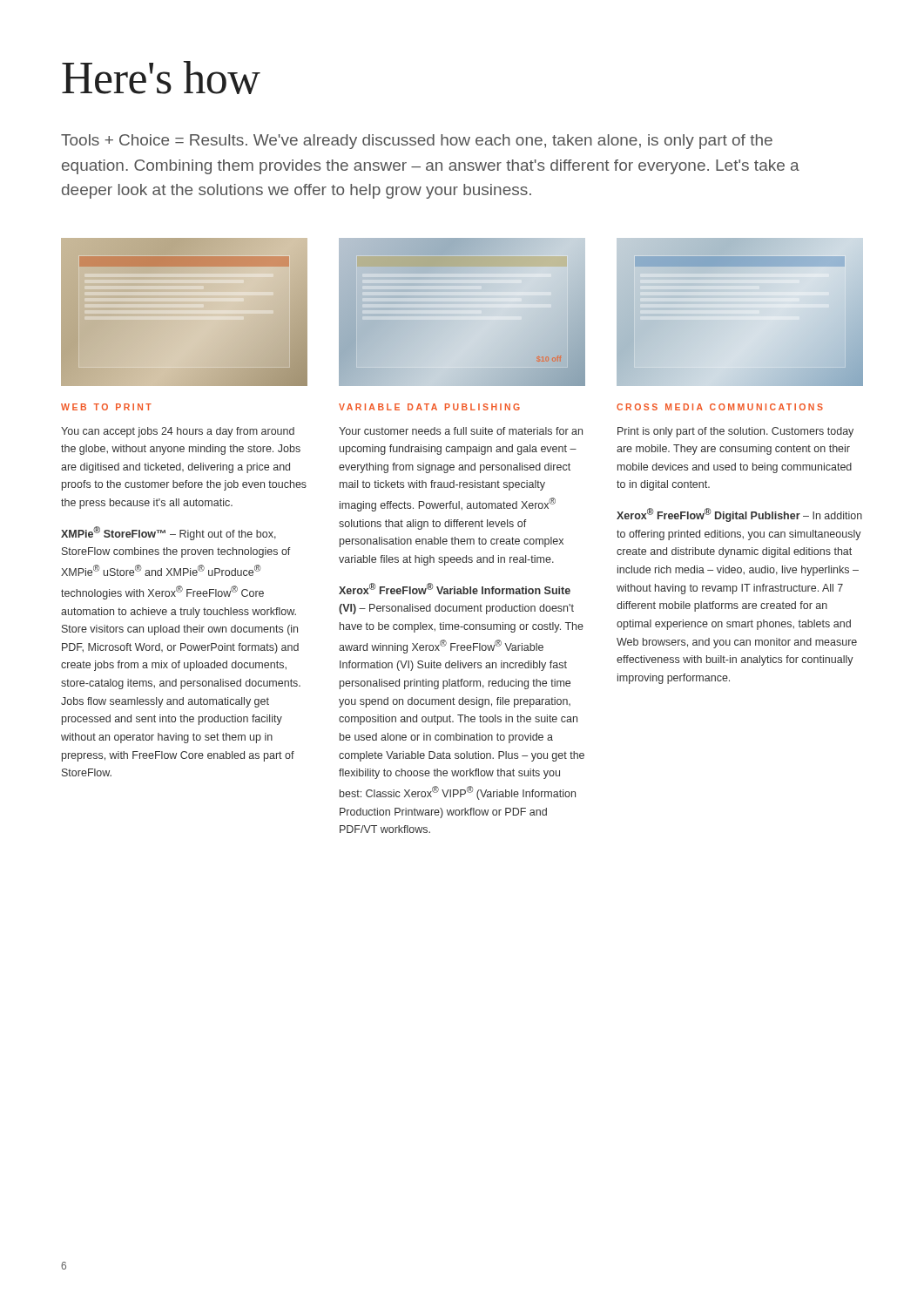The height and width of the screenshot is (1307, 924).
Task: Find the block on this page that starts "You can accept jobs 24 hours"
Action: coord(184,602)
